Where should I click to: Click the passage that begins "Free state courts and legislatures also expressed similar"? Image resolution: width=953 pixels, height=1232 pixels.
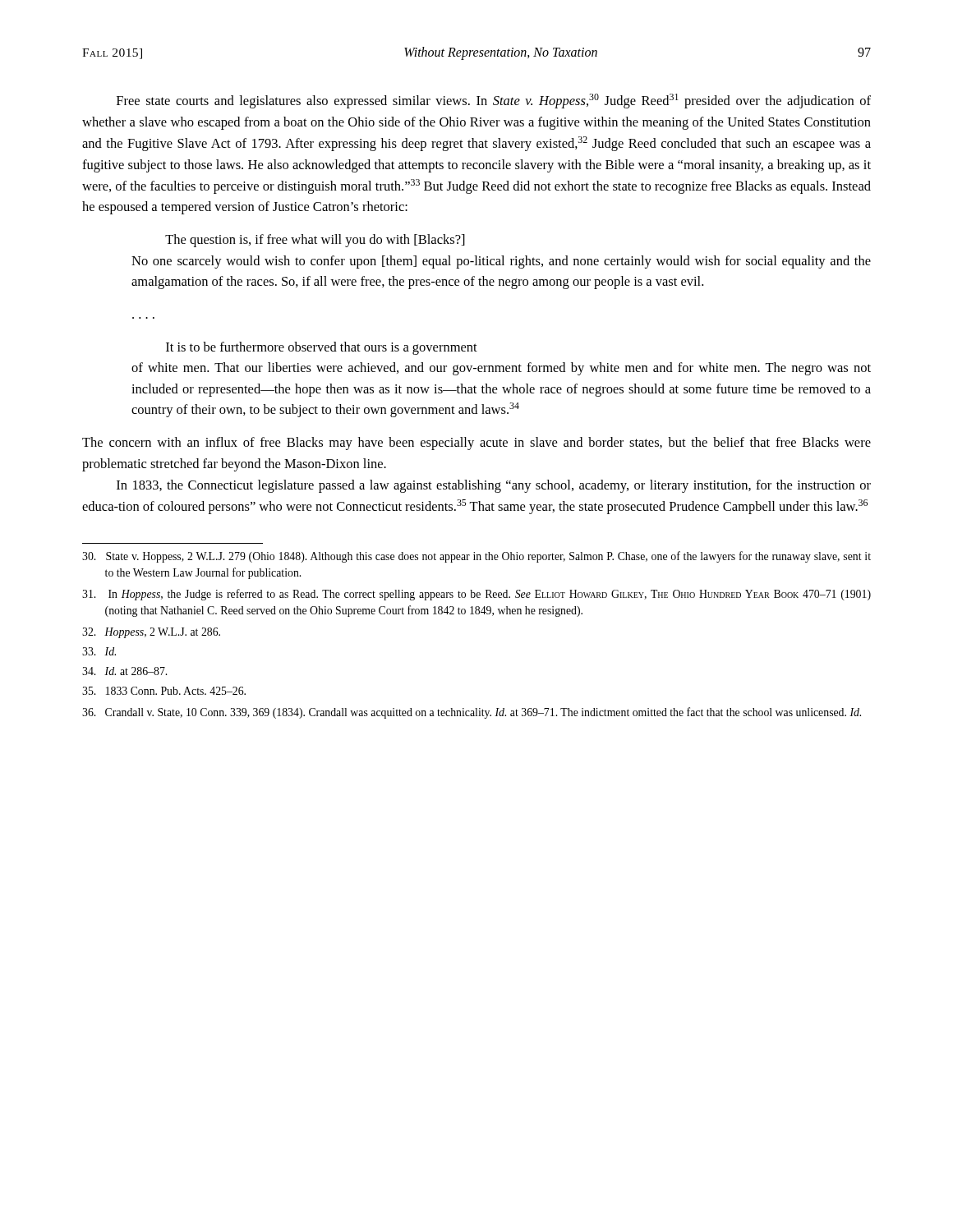(476, 153)
